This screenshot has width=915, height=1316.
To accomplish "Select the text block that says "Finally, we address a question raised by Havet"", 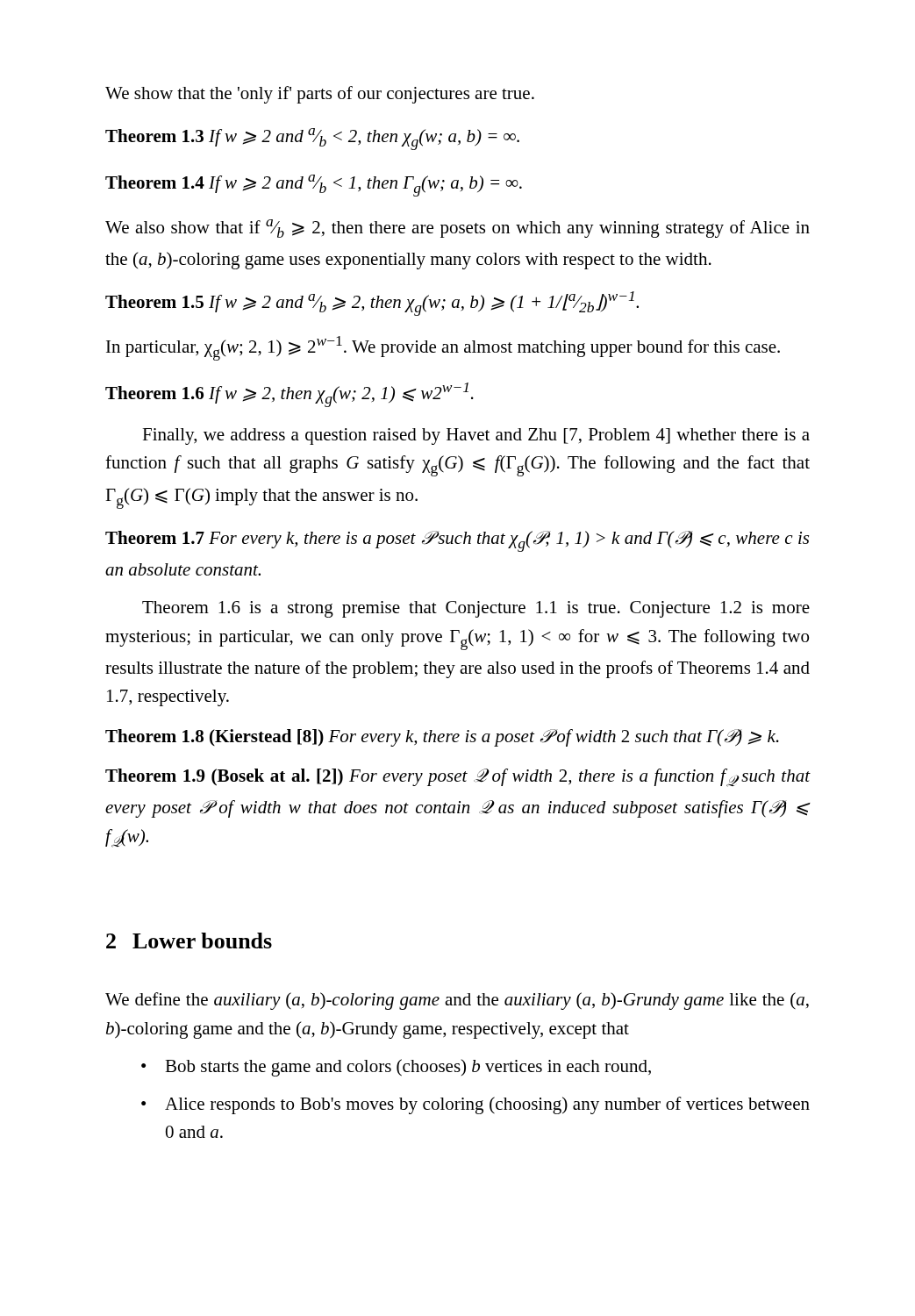I will [x=458, y=466].
